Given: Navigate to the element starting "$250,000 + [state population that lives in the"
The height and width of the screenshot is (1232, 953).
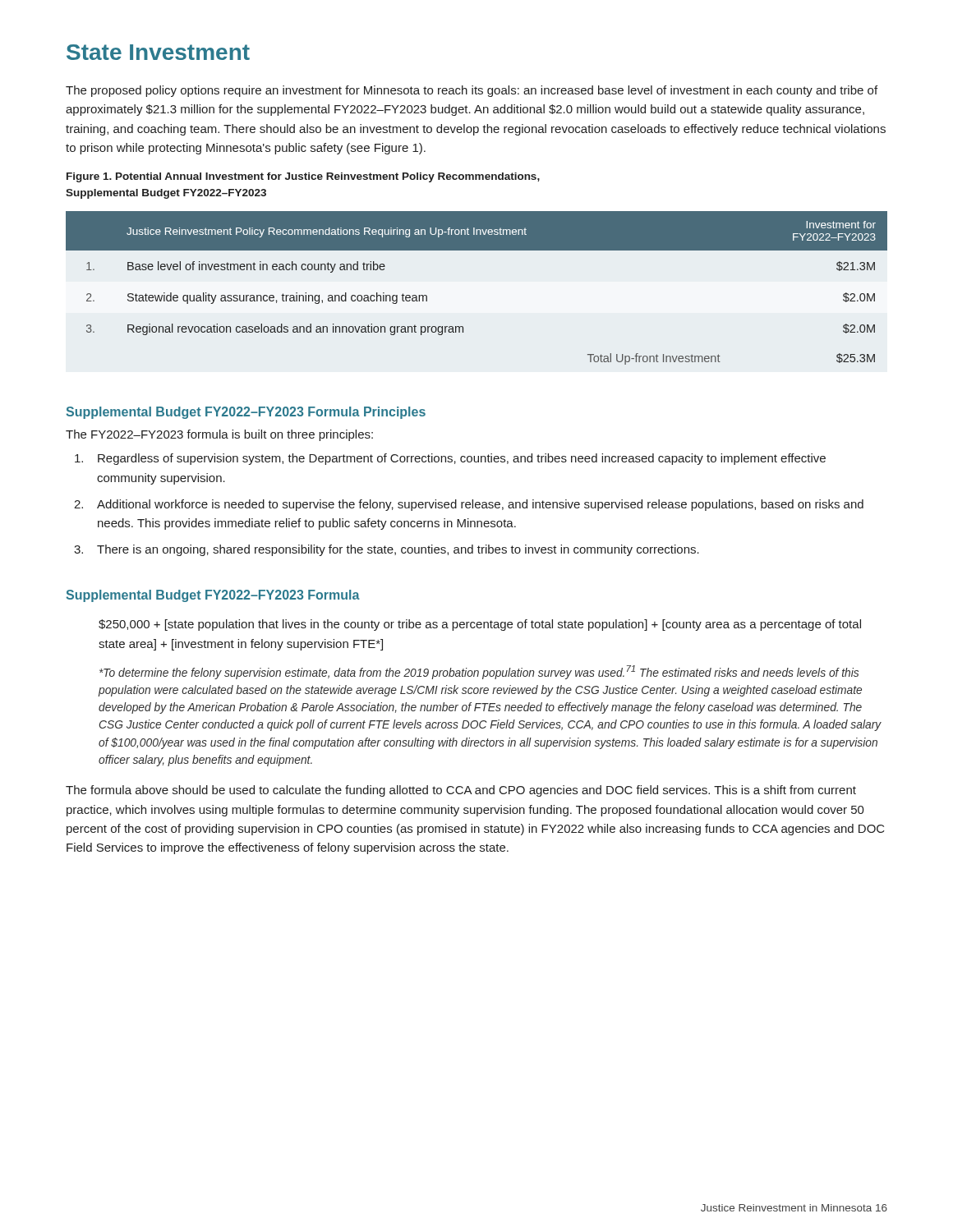Looking at the screenshot, I should tap(493, 634).
